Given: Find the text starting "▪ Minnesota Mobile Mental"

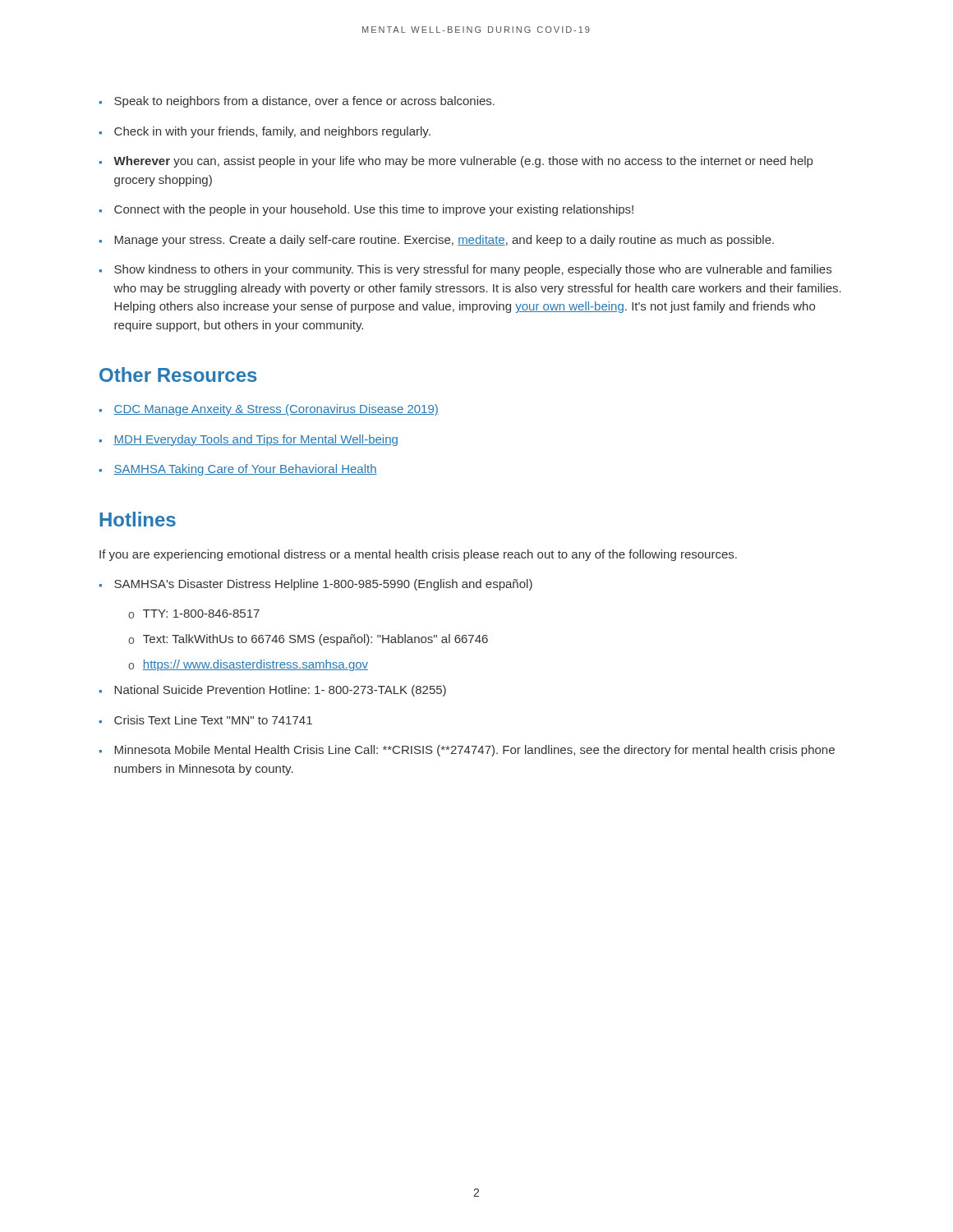Looking at the screenshot, I should coord(476,760).
